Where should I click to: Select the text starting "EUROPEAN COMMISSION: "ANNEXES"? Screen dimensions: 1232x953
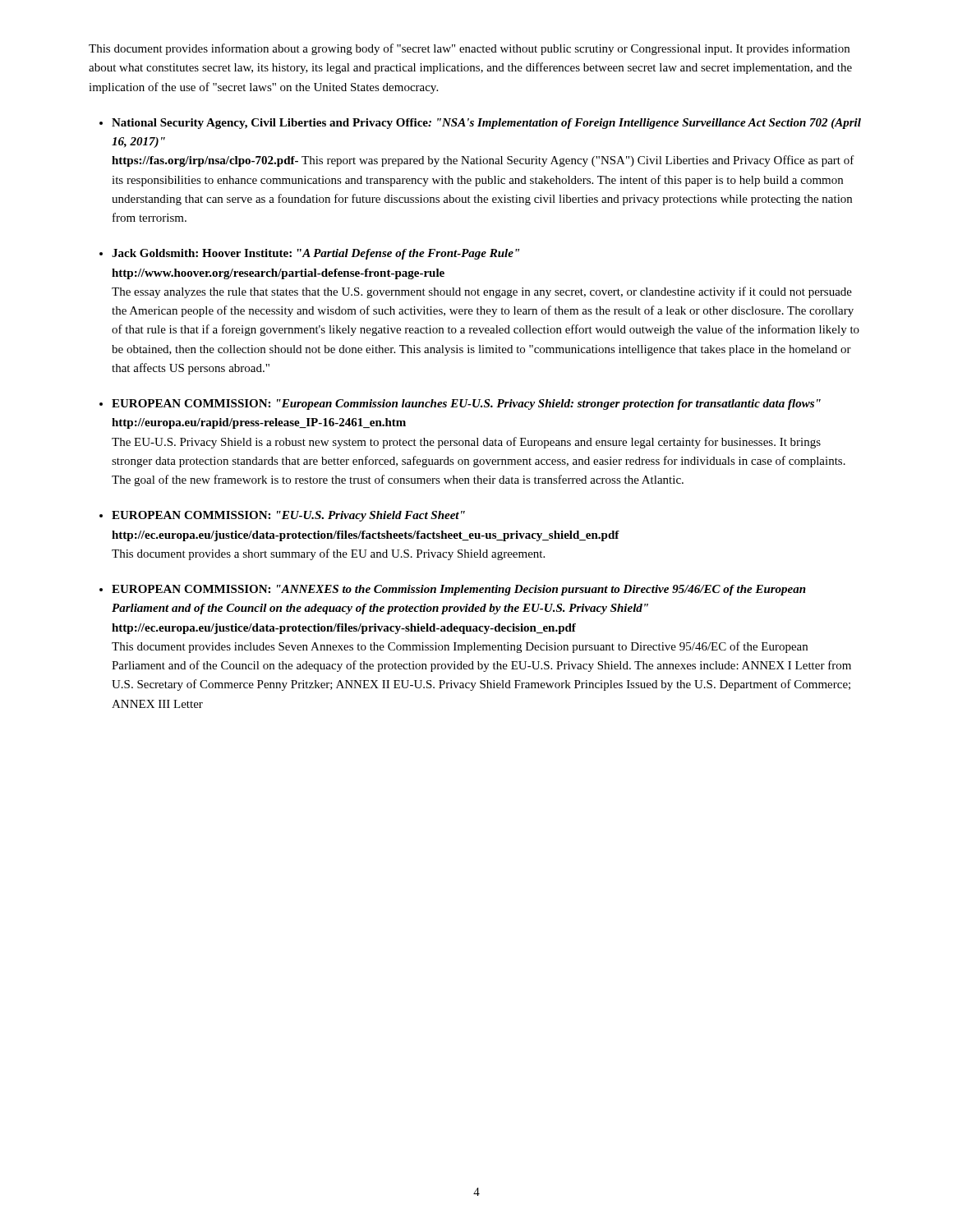tap(482, 646)
